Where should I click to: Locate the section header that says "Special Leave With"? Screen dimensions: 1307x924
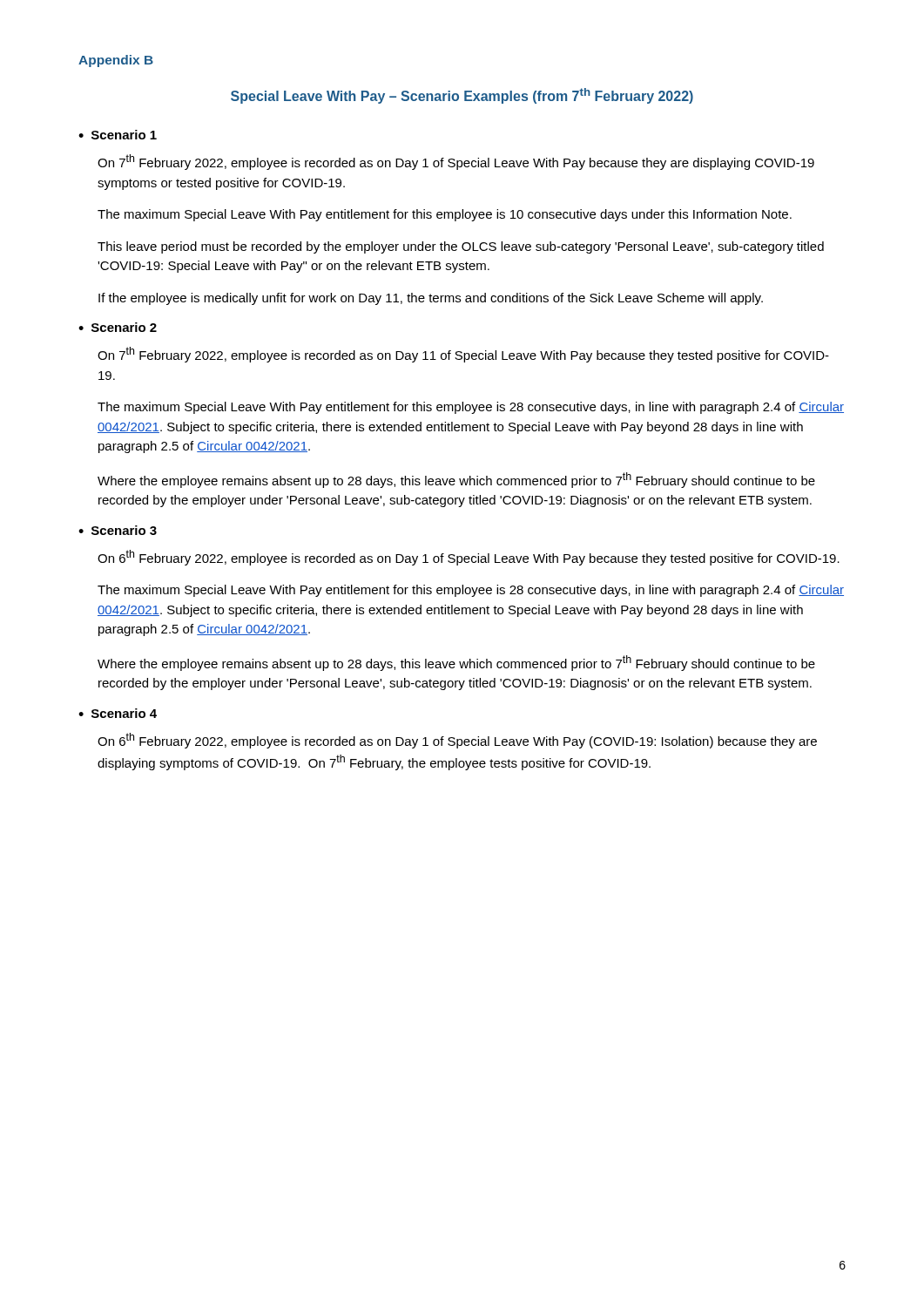click(x=462, y=95)
